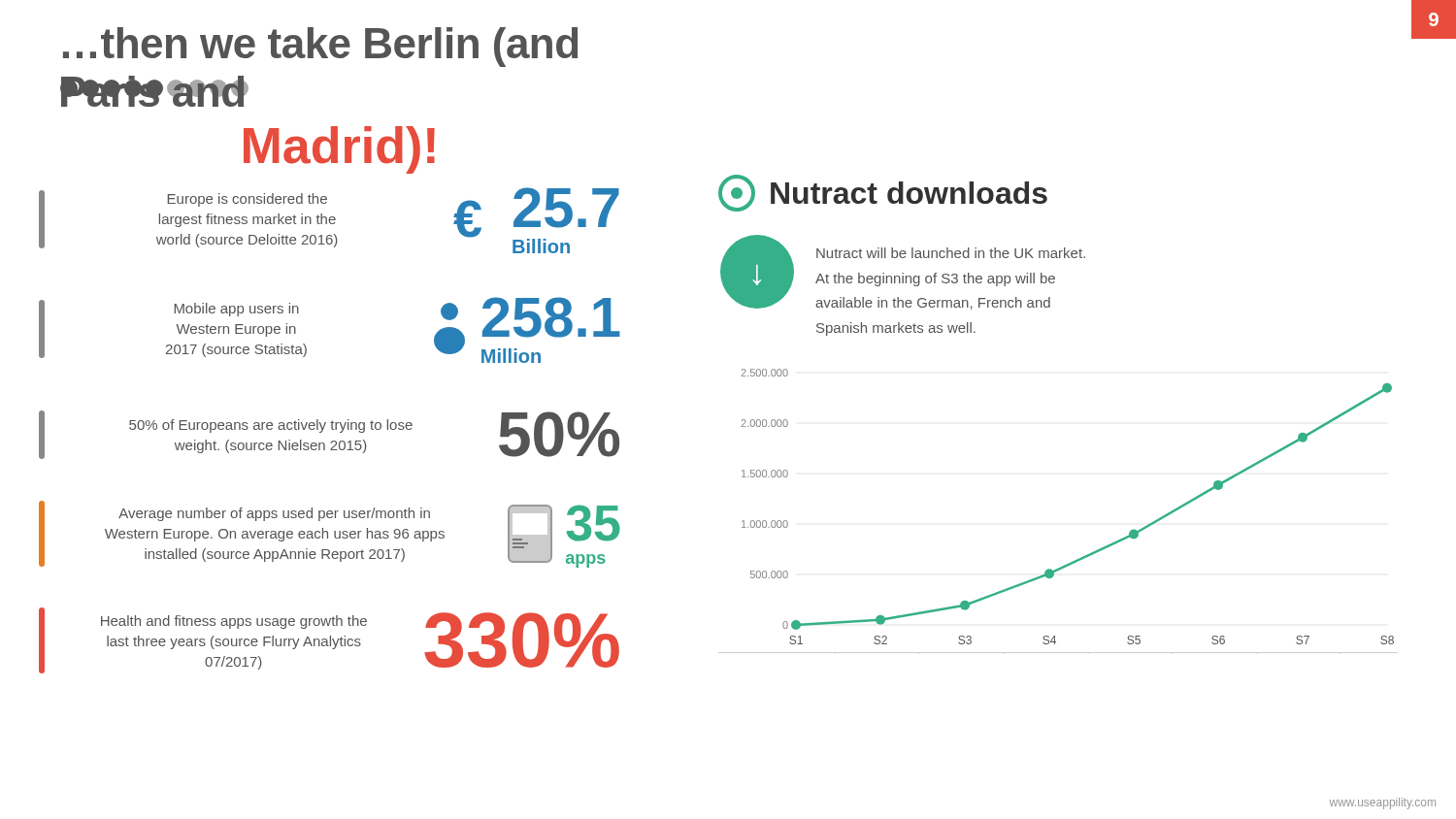Click the passage that begins "↓ Nutract will be launched in the UK"
1456x819 pixels.
(902, 286)
